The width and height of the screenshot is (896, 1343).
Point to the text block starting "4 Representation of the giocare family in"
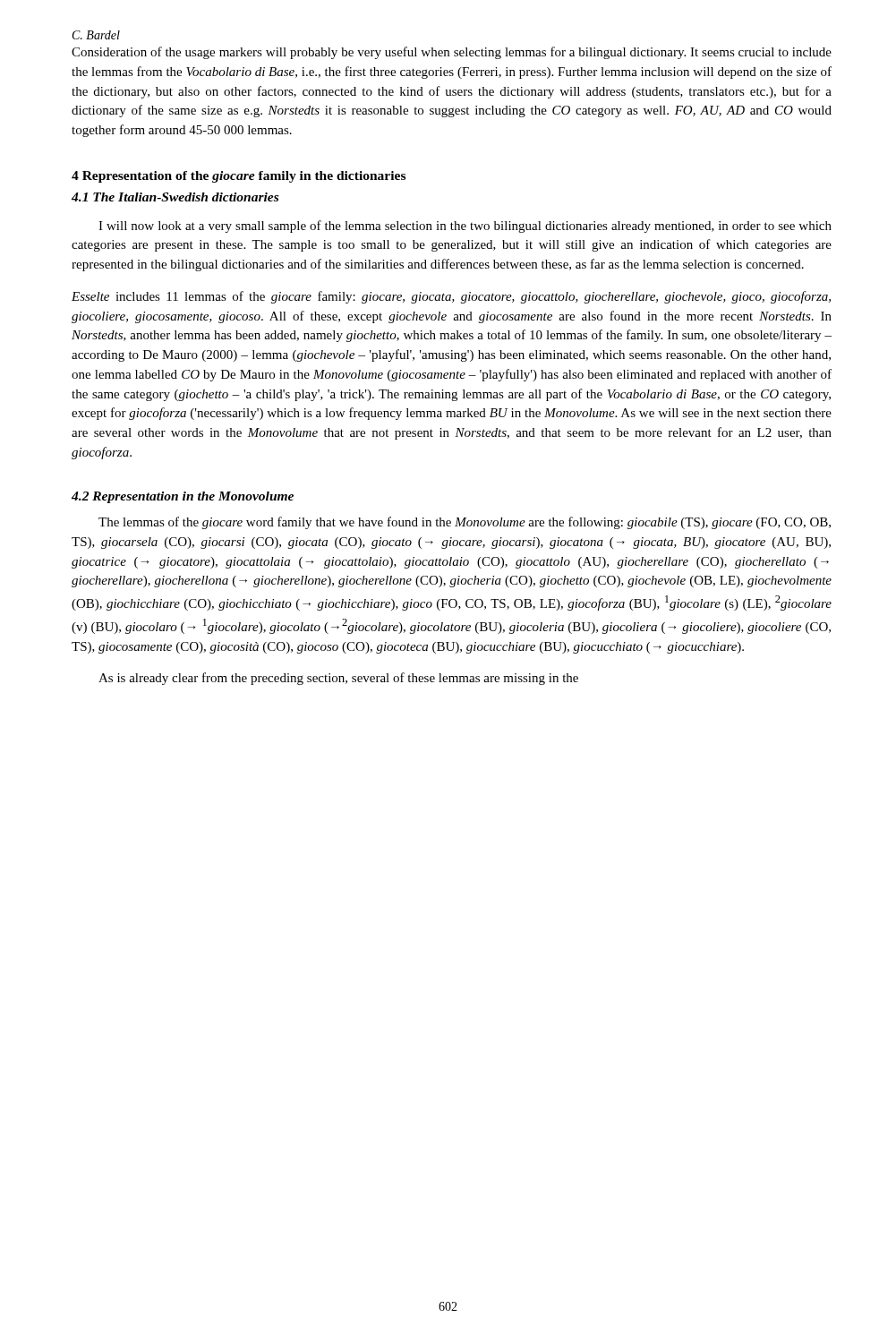(239, 175)
